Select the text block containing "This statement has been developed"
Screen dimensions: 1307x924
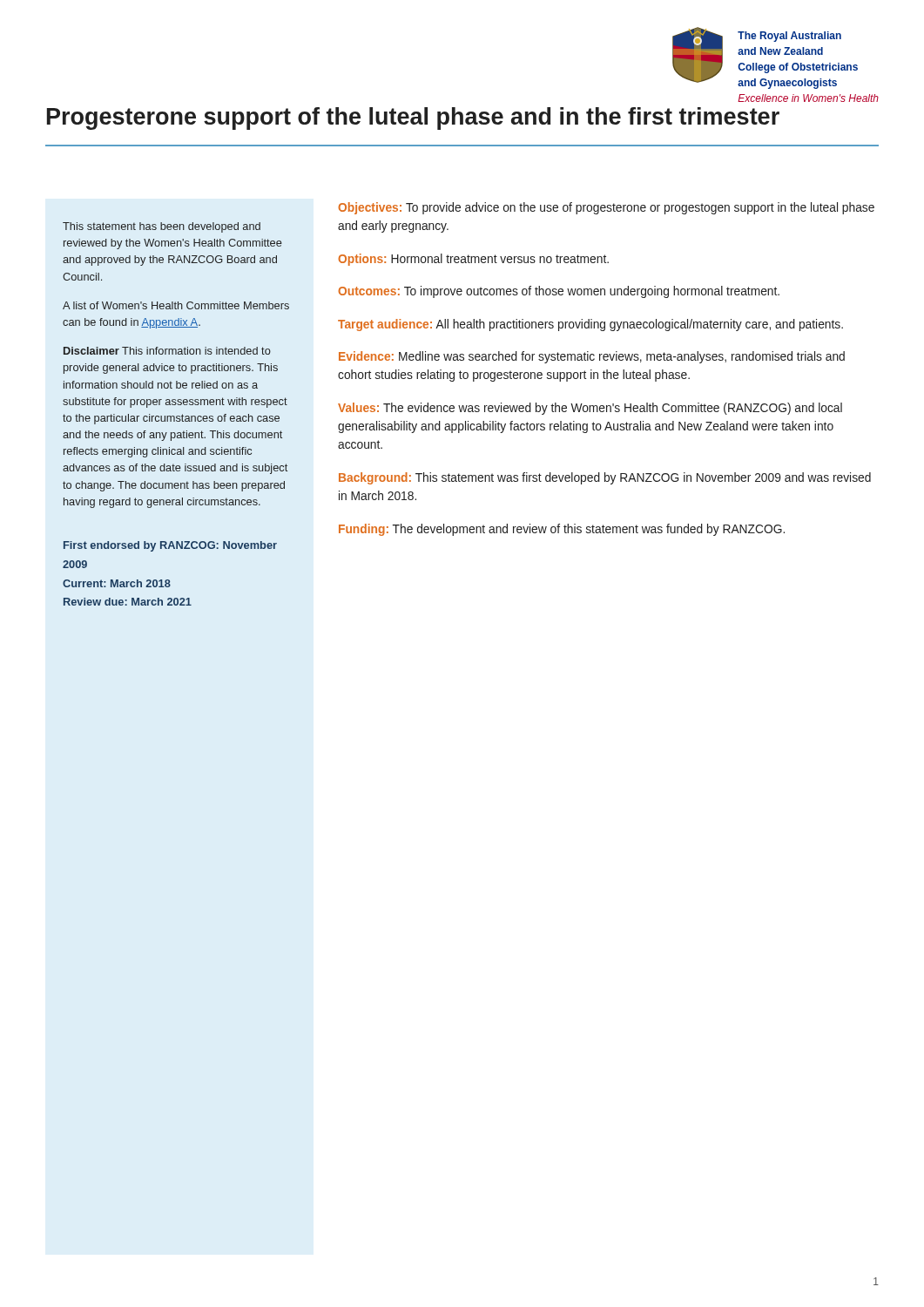pyautogui.click(x=179, y=415)
